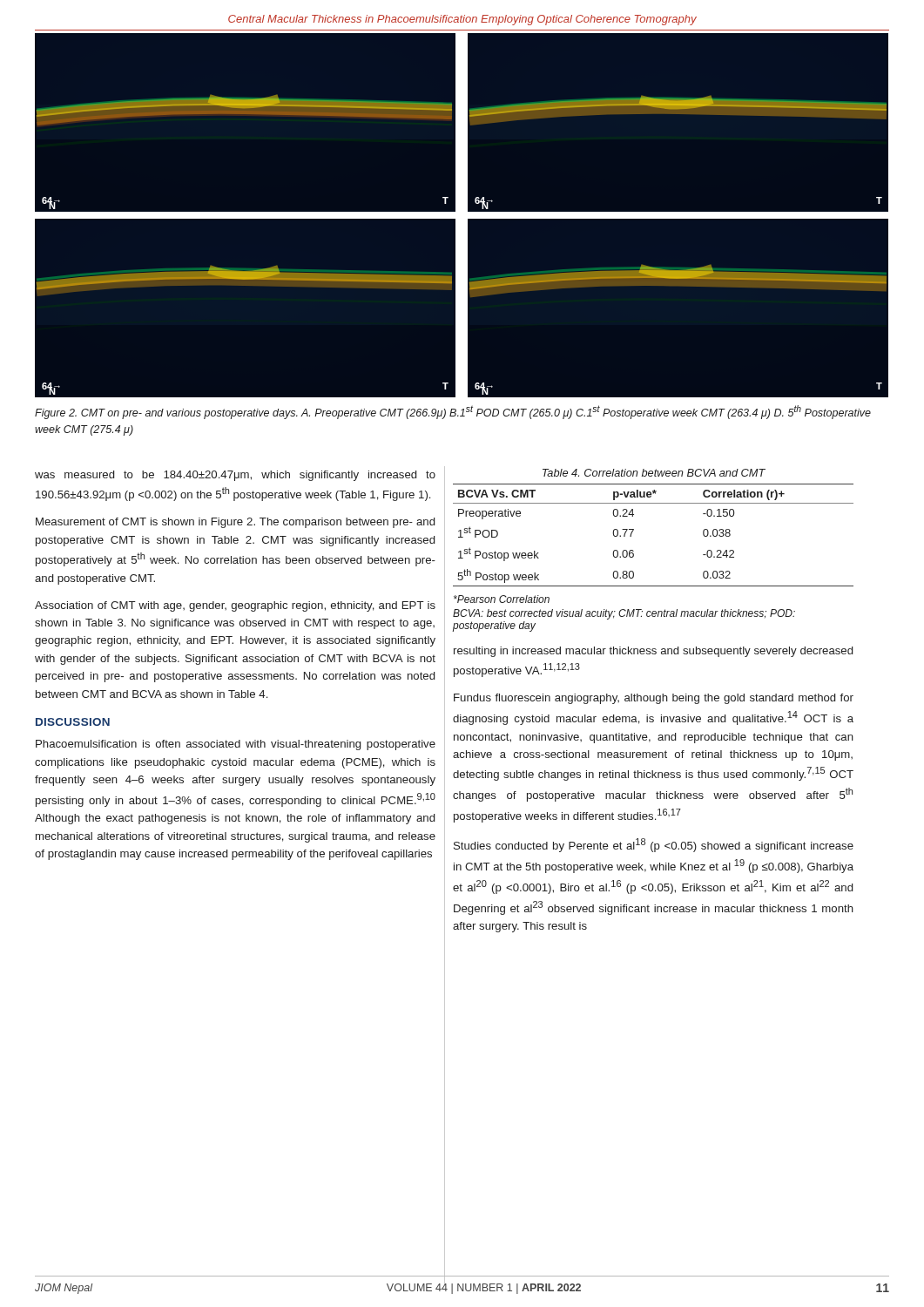
Task: Select the table that reads "5 th Postop"
Action: click(x=653, y=535)
